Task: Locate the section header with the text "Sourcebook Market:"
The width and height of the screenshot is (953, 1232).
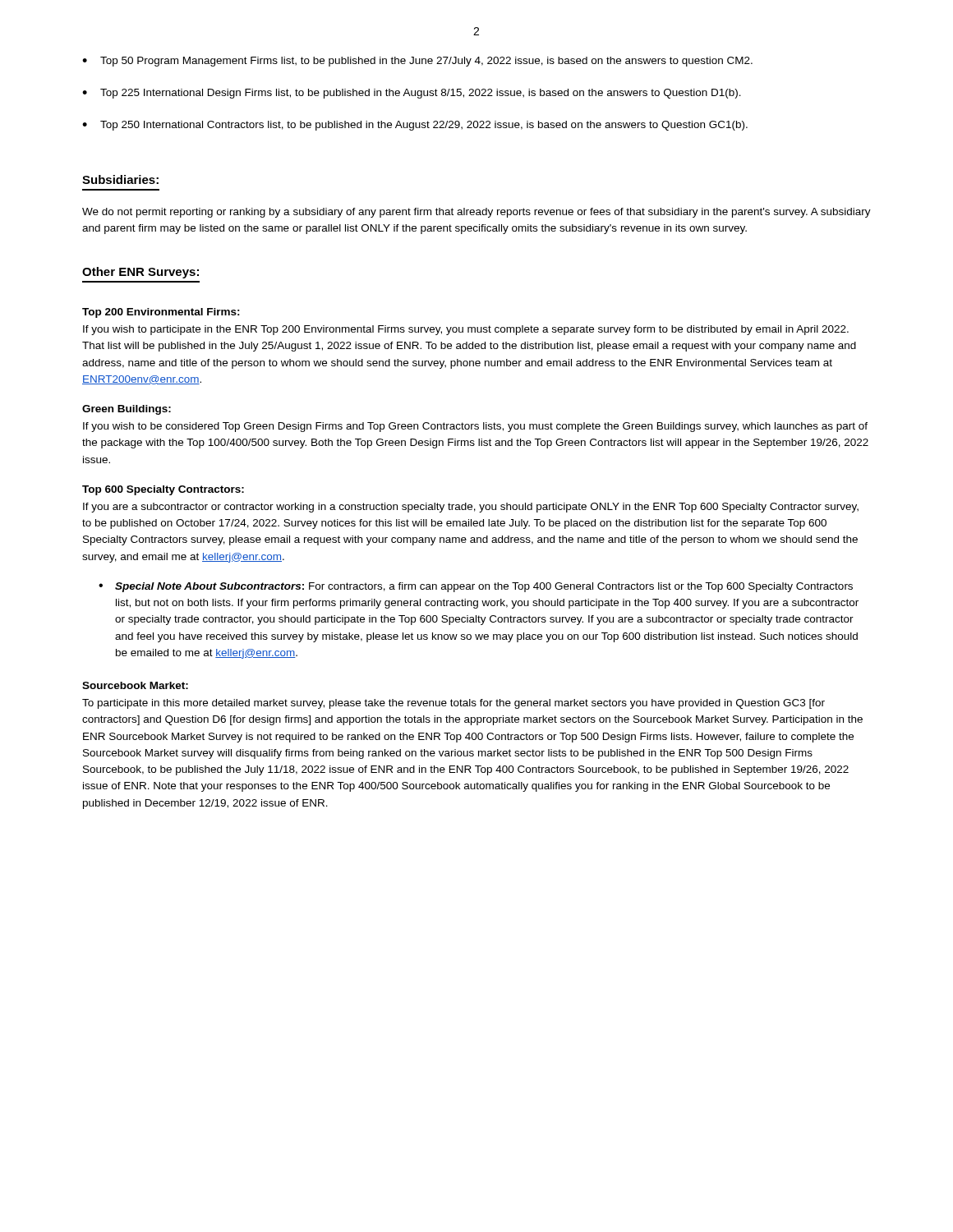Action: click(135, 685)
